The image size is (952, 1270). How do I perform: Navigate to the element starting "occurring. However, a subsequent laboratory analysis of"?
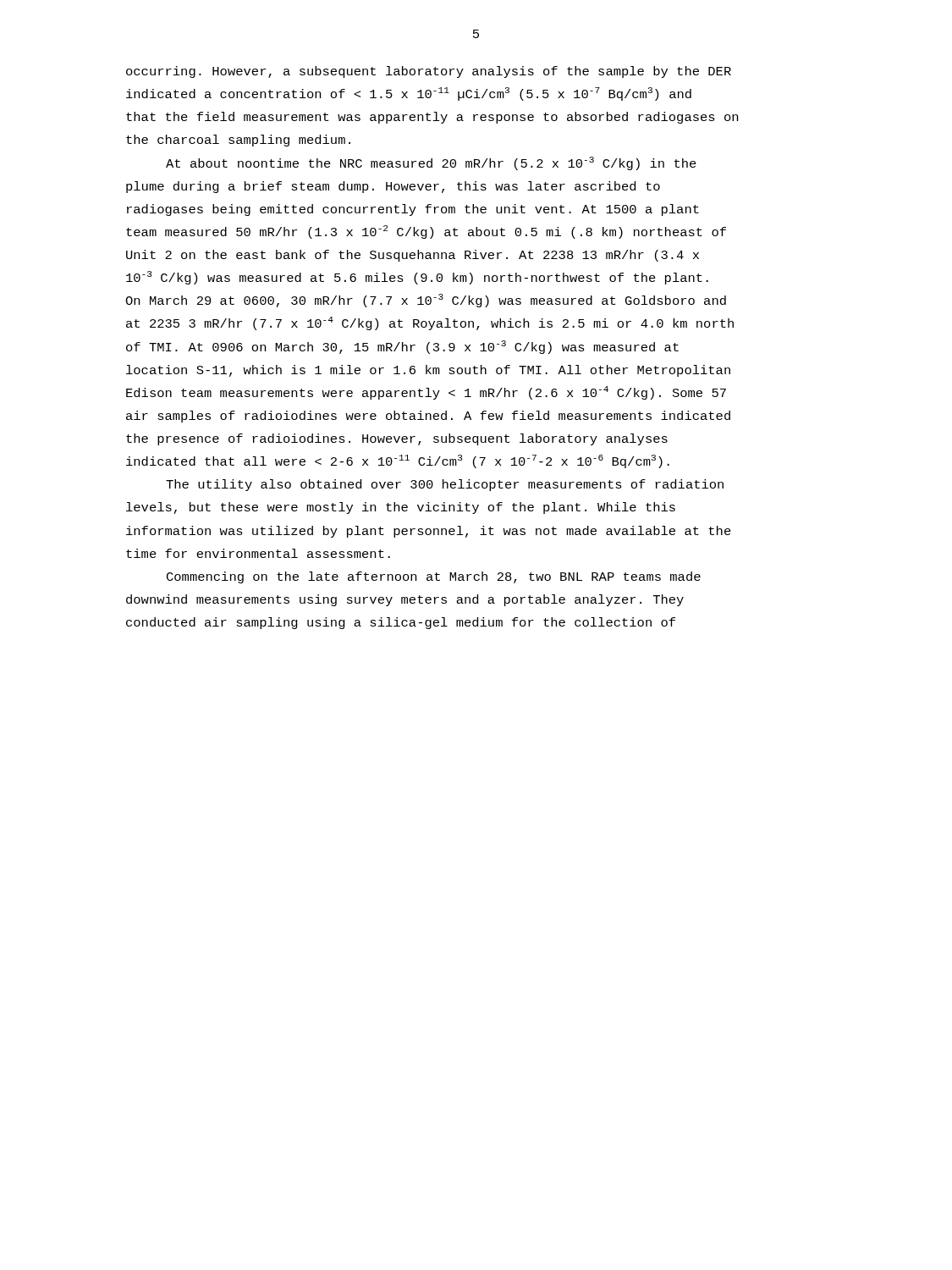click(488, 107)
